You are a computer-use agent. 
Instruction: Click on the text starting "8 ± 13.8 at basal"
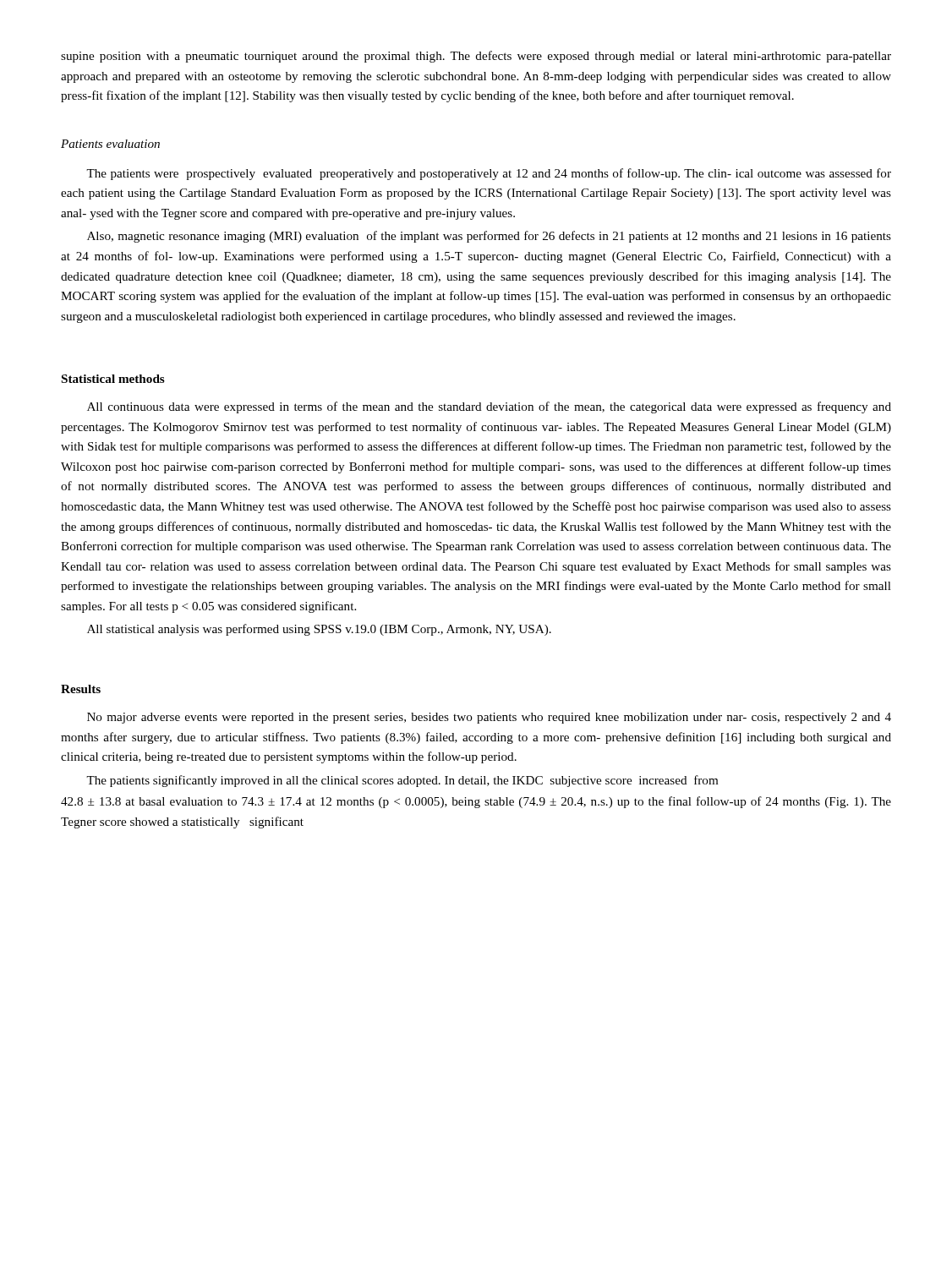pos(476,811)
